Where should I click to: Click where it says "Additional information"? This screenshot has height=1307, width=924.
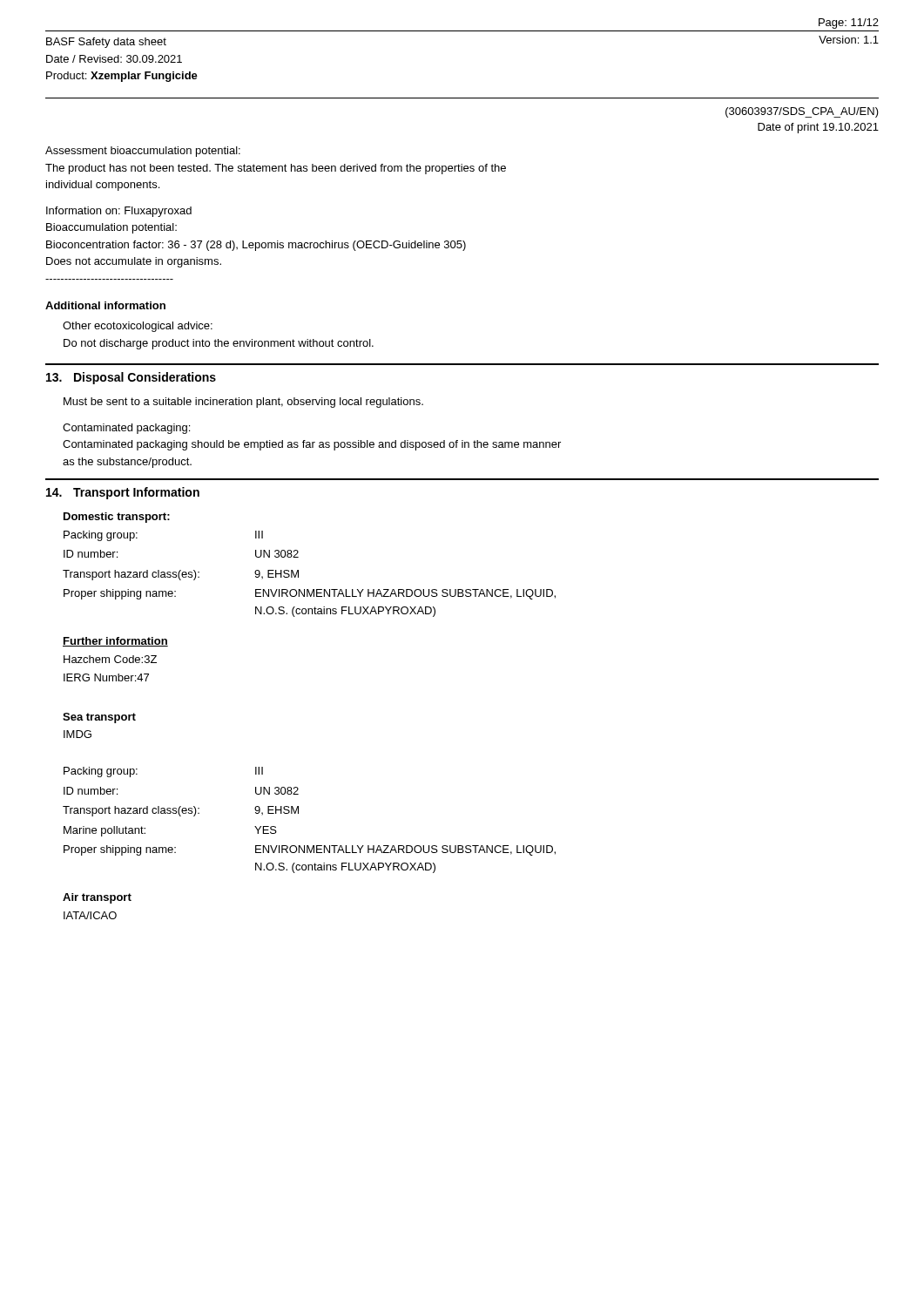(x=106, y=305)
